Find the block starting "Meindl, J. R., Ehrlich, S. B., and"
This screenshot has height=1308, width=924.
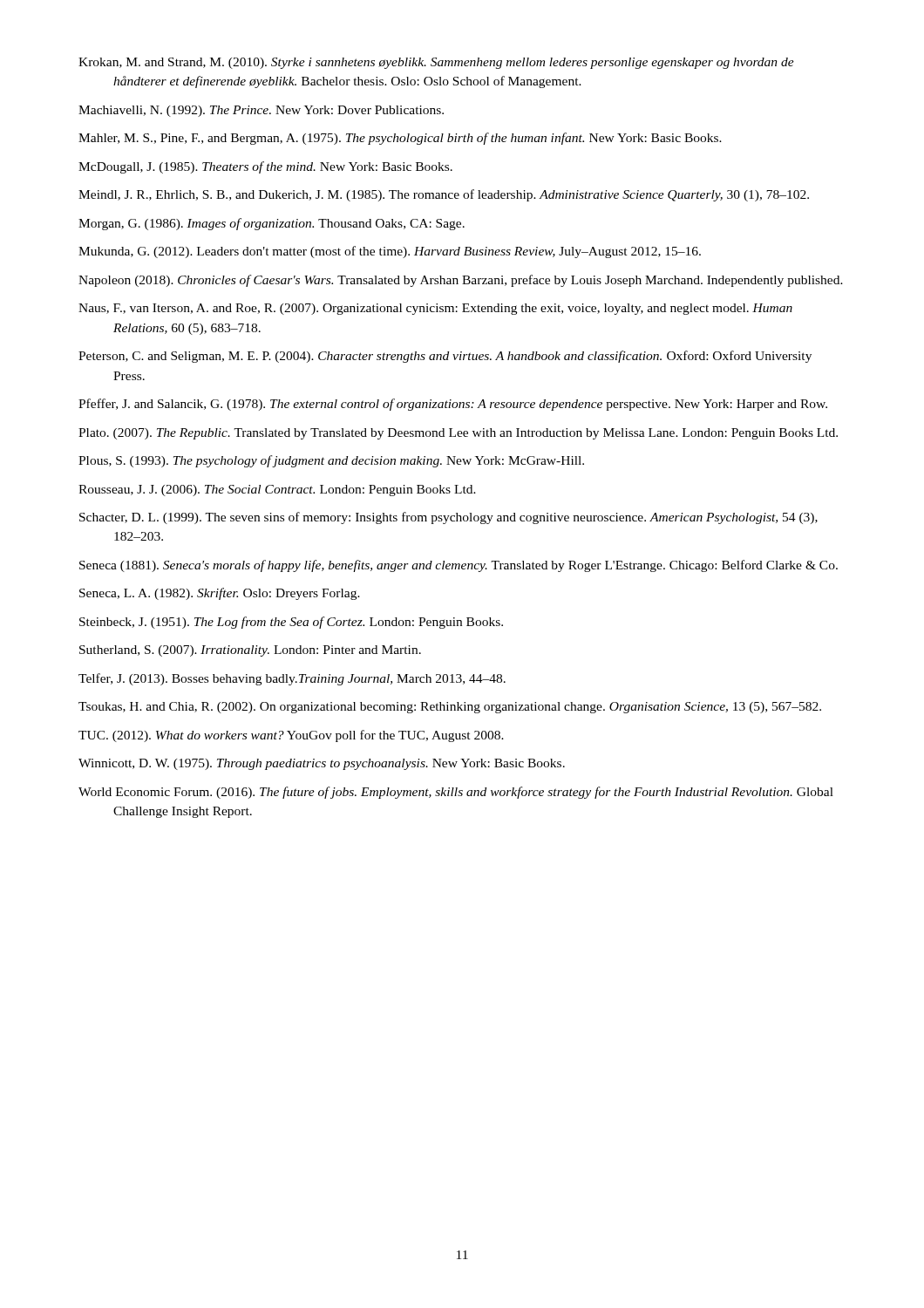(x=444, y=194)
